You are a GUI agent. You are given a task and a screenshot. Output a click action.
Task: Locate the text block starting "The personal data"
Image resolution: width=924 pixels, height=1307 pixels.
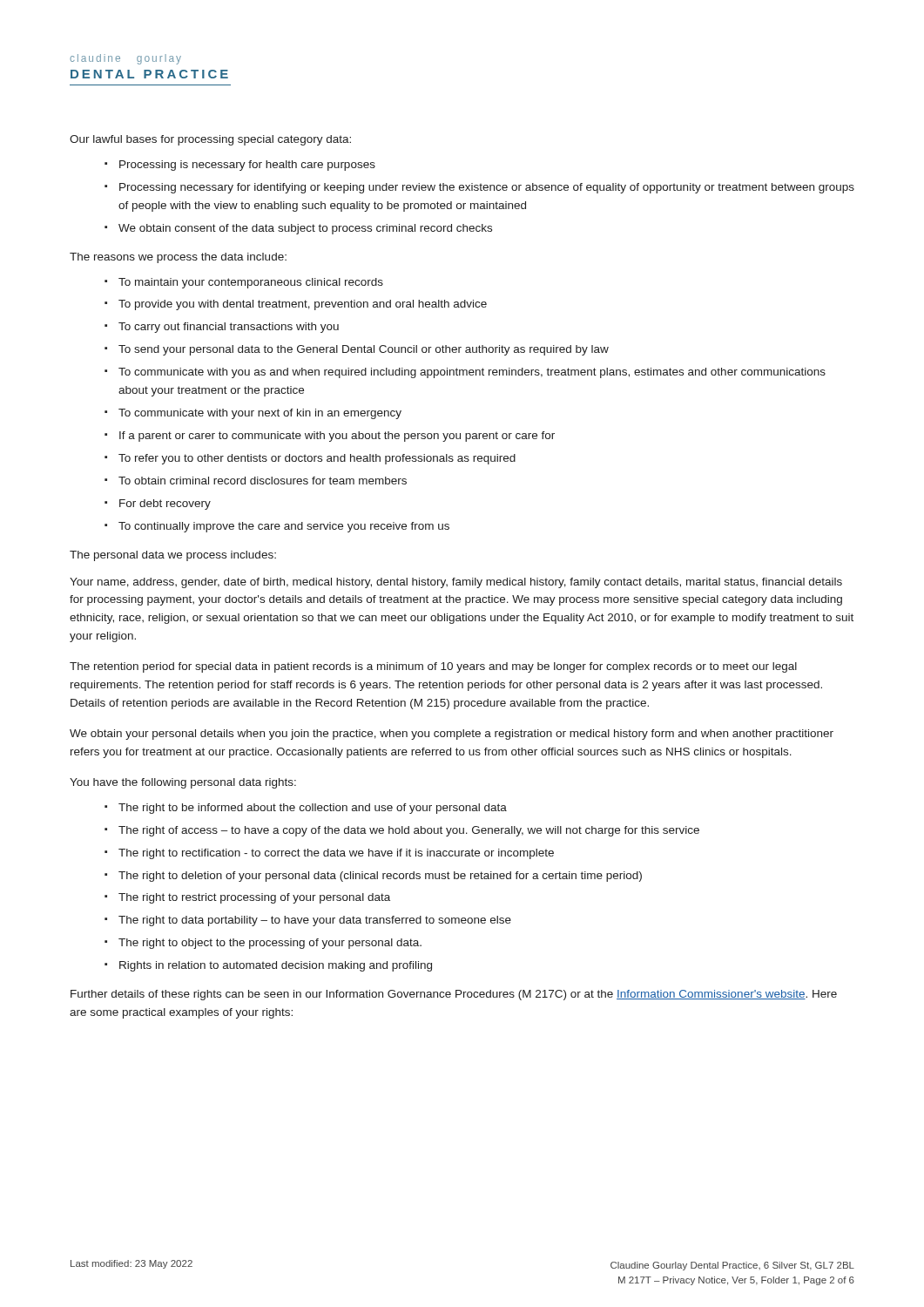point(173,554)
